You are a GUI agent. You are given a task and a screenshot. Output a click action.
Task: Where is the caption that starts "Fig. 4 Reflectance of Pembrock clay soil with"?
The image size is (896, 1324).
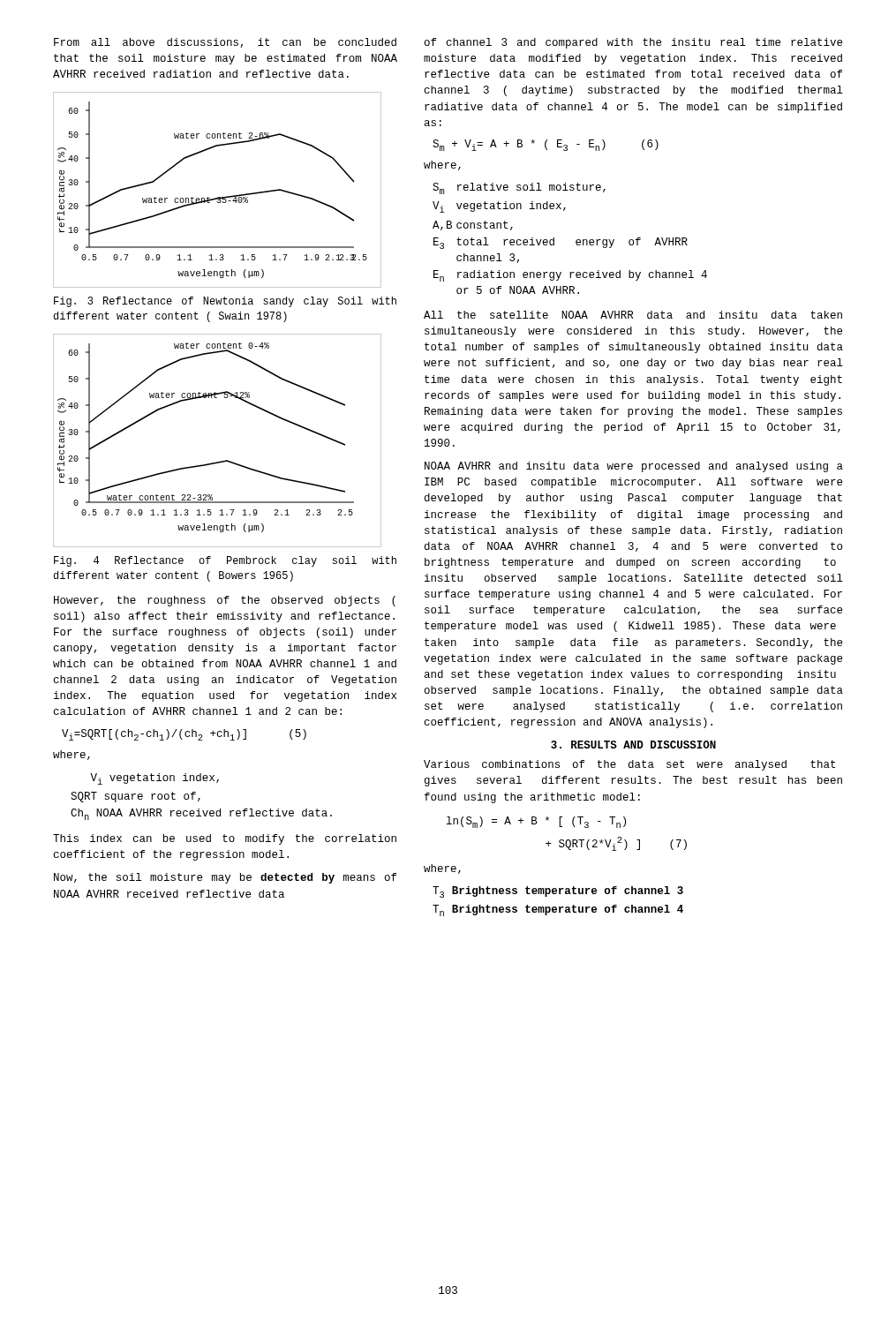point(225,569)
